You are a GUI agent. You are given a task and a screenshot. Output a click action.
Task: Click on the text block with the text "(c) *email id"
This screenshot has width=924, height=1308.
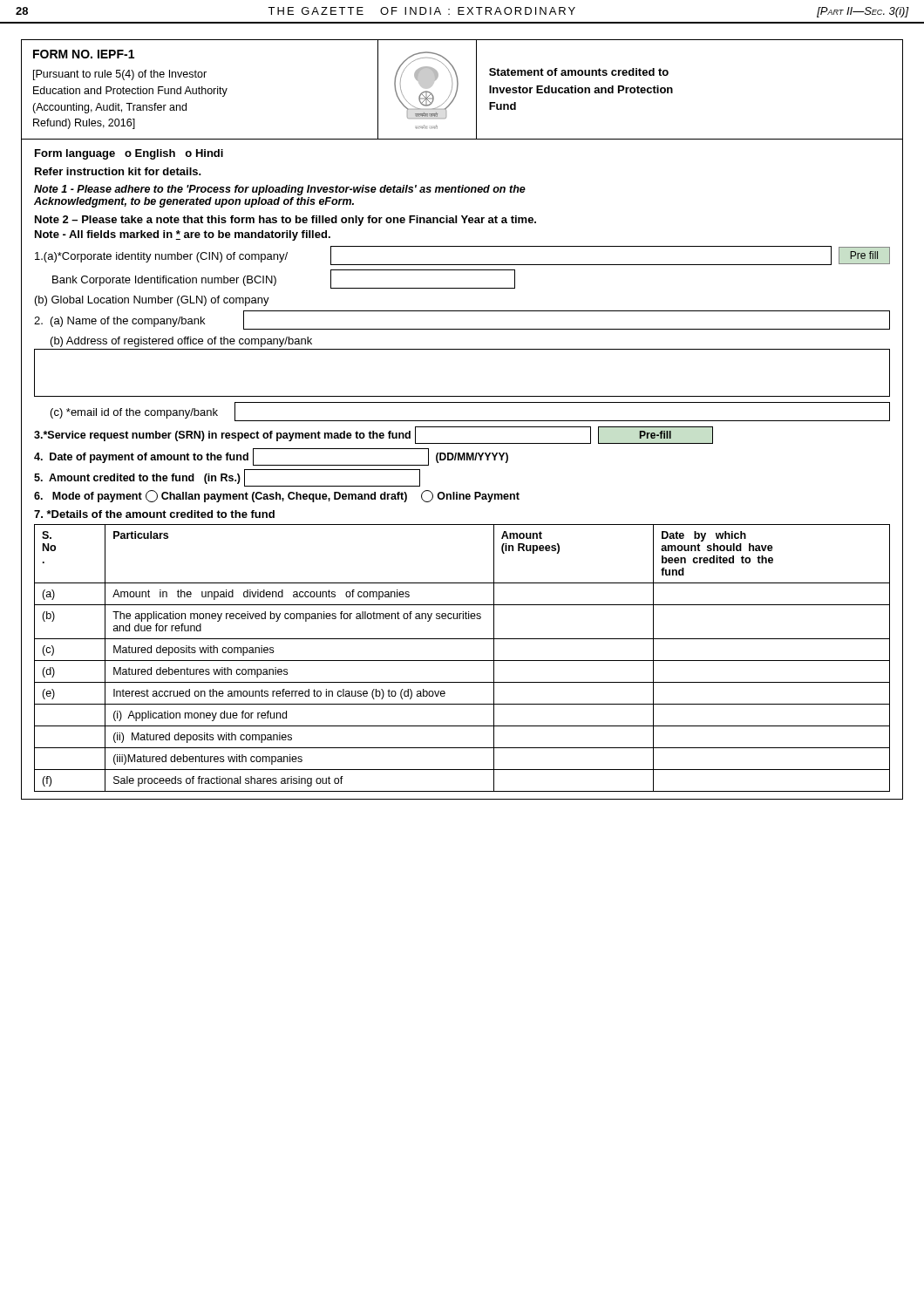click(x=462, y=412)
